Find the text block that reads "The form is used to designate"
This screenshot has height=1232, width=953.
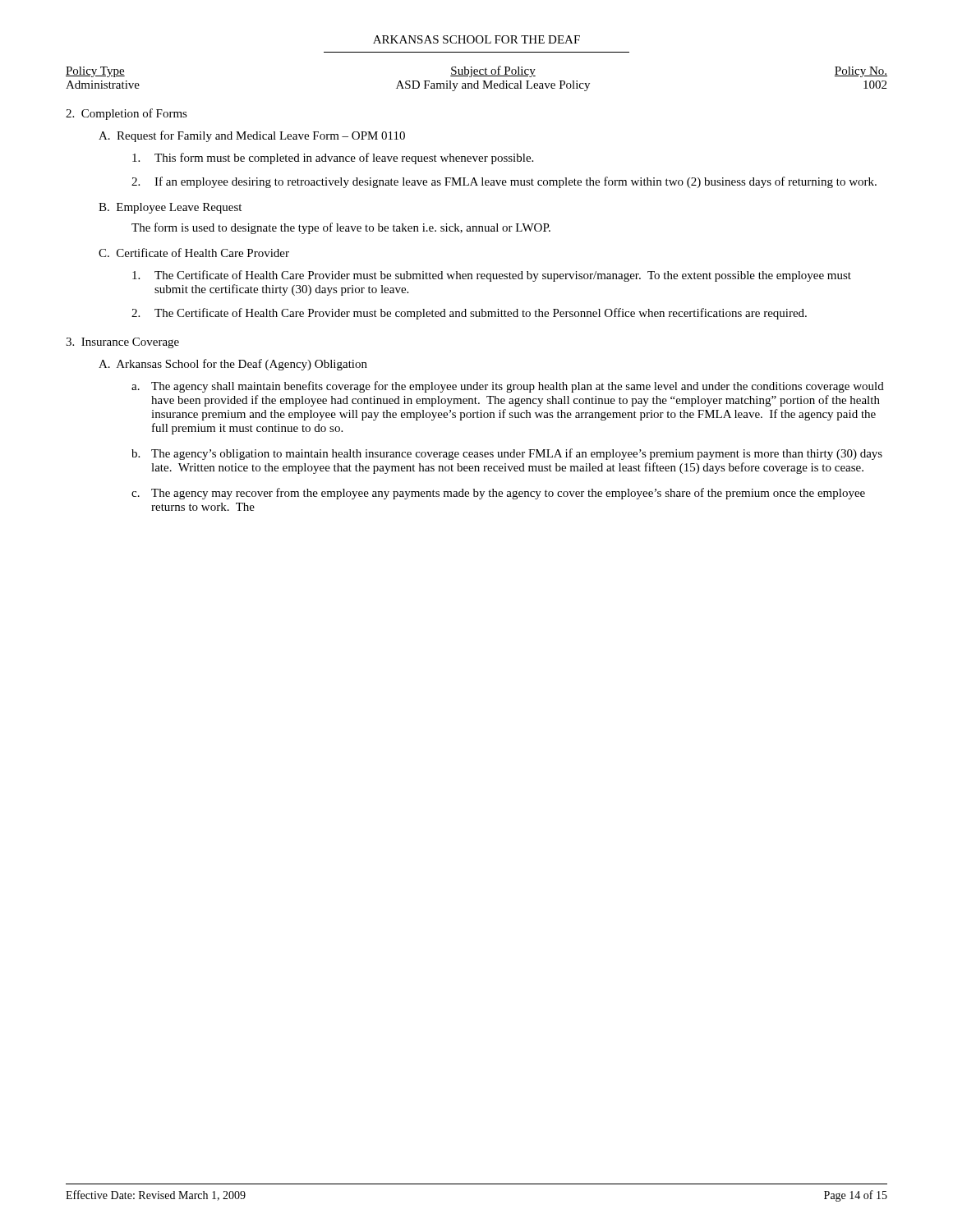click(341, 227)
